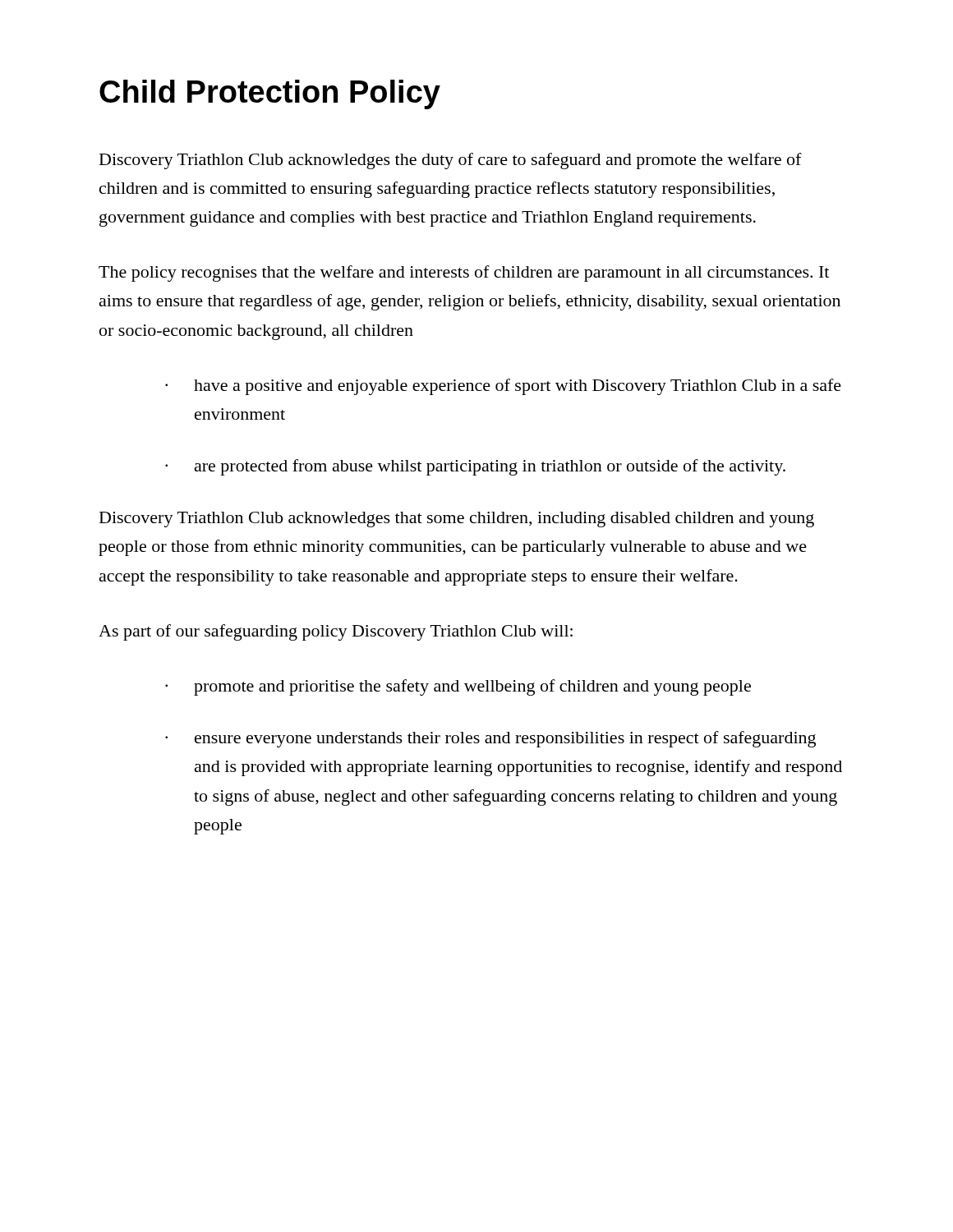Click on the text block that says "The policy recognises that the welfare and"
953x1232 pixels.
click(470, 300)
